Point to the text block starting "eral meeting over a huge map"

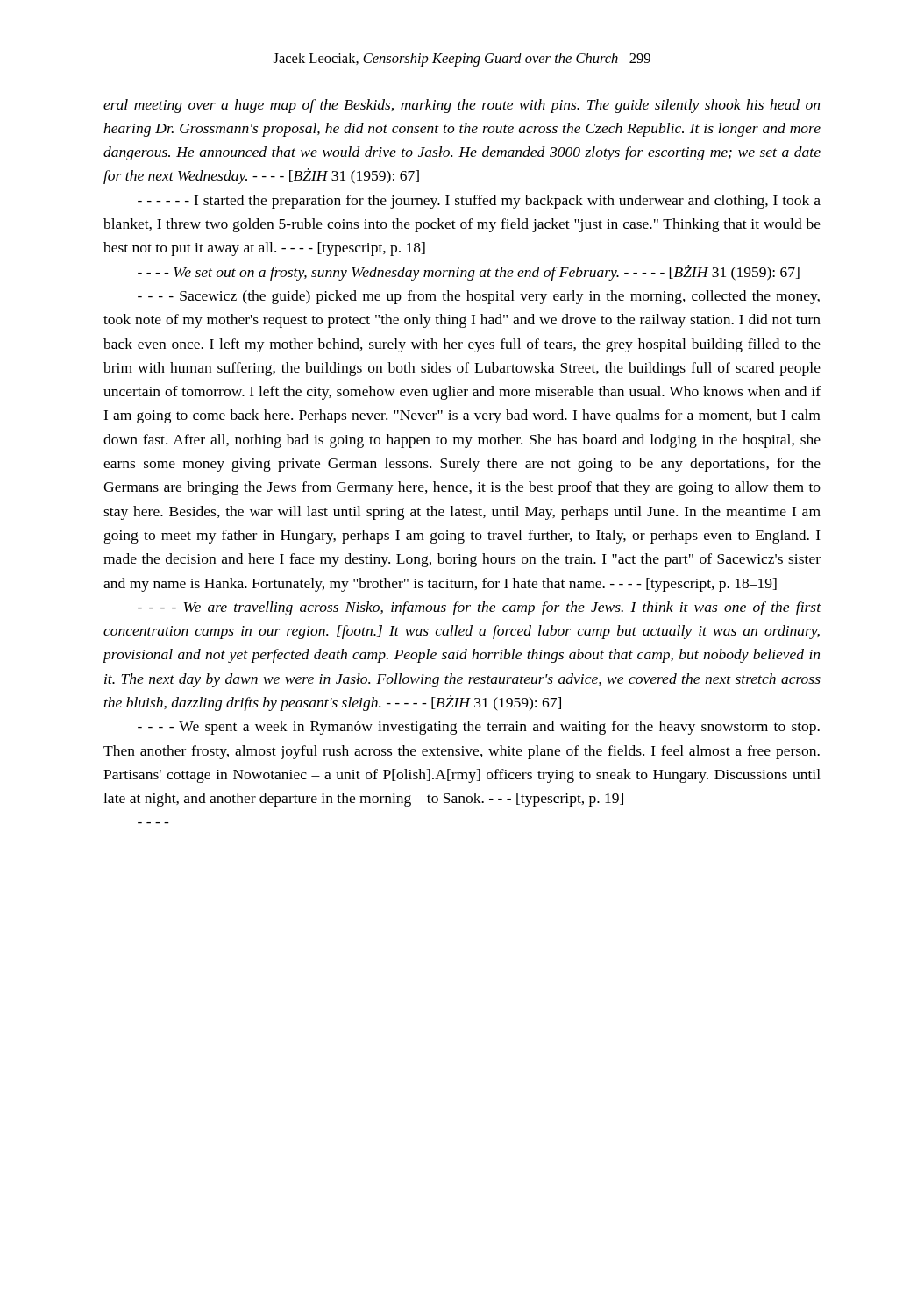(462, 463)
